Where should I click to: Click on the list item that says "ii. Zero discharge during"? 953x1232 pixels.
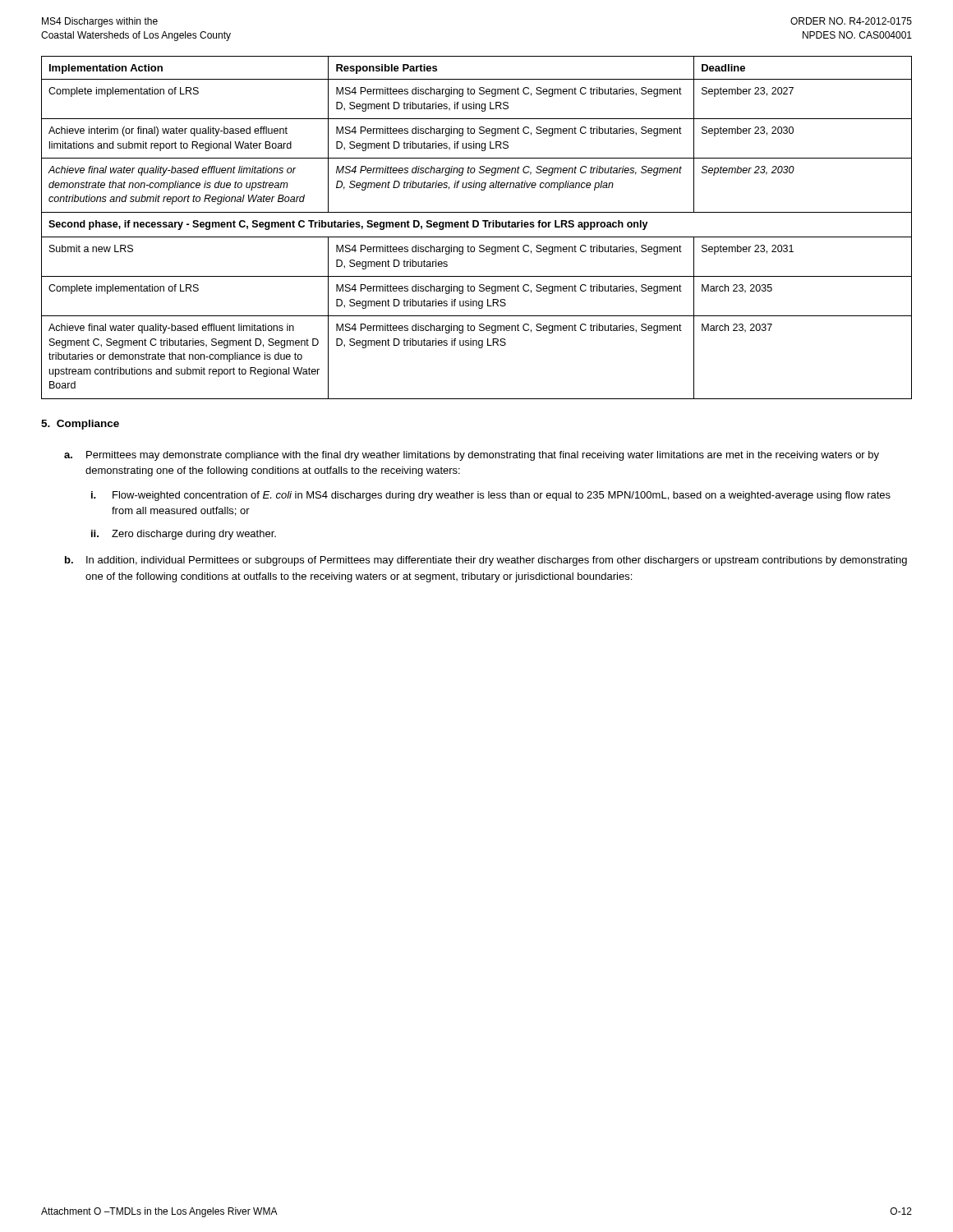184,533
